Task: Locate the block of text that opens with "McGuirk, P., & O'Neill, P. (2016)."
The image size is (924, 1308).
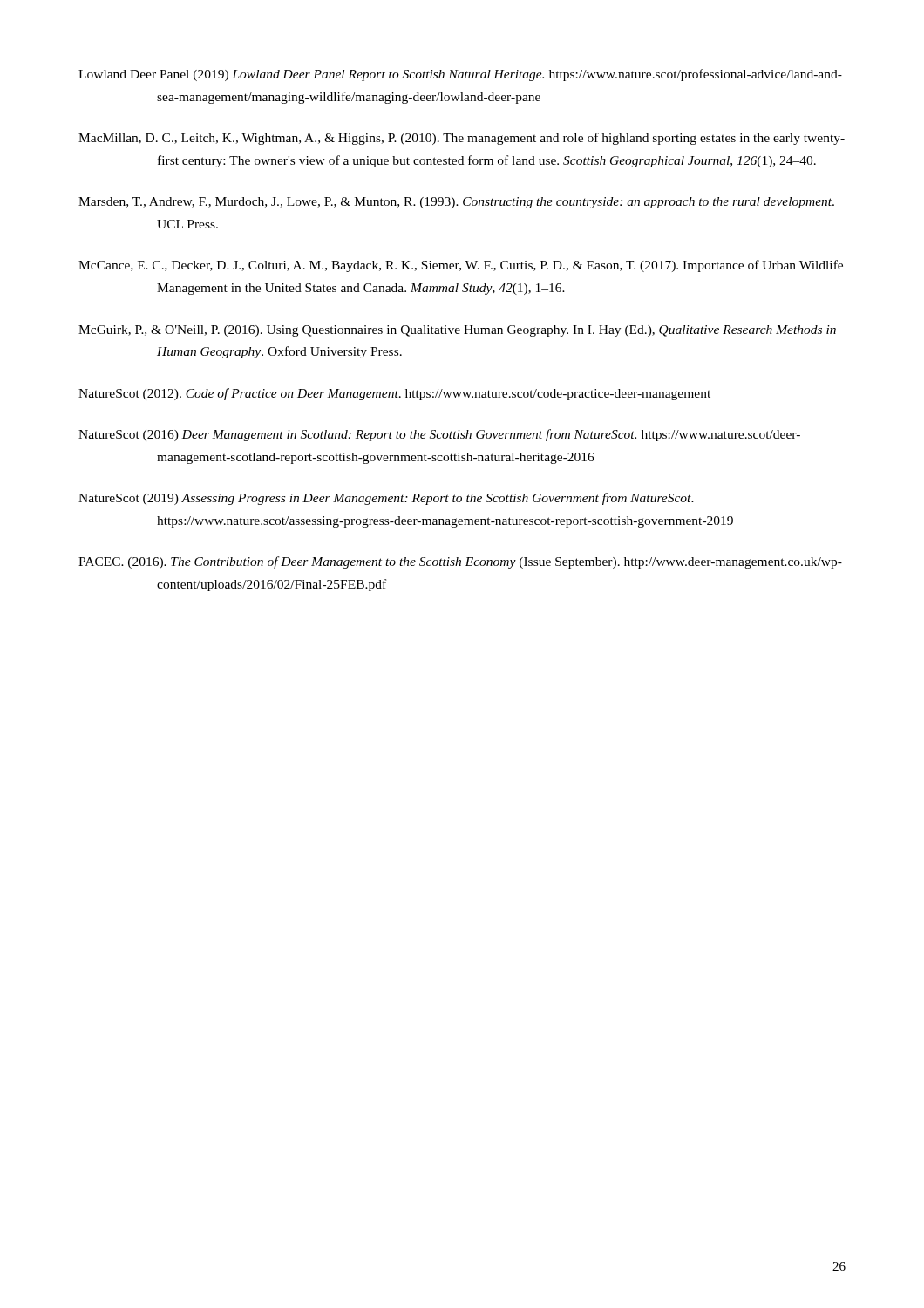Action: 457,340
